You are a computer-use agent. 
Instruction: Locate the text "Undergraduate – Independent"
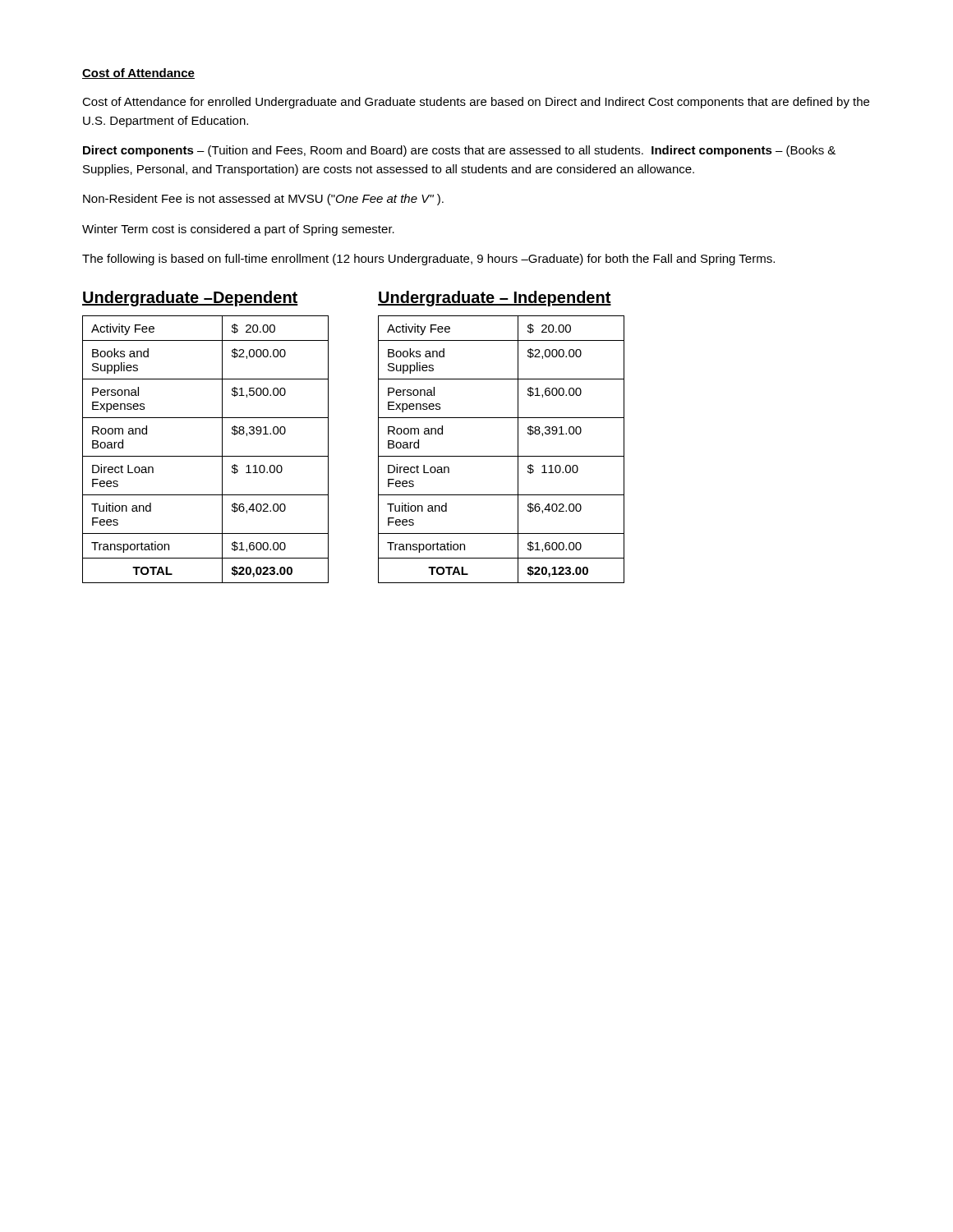pos(494,297)
